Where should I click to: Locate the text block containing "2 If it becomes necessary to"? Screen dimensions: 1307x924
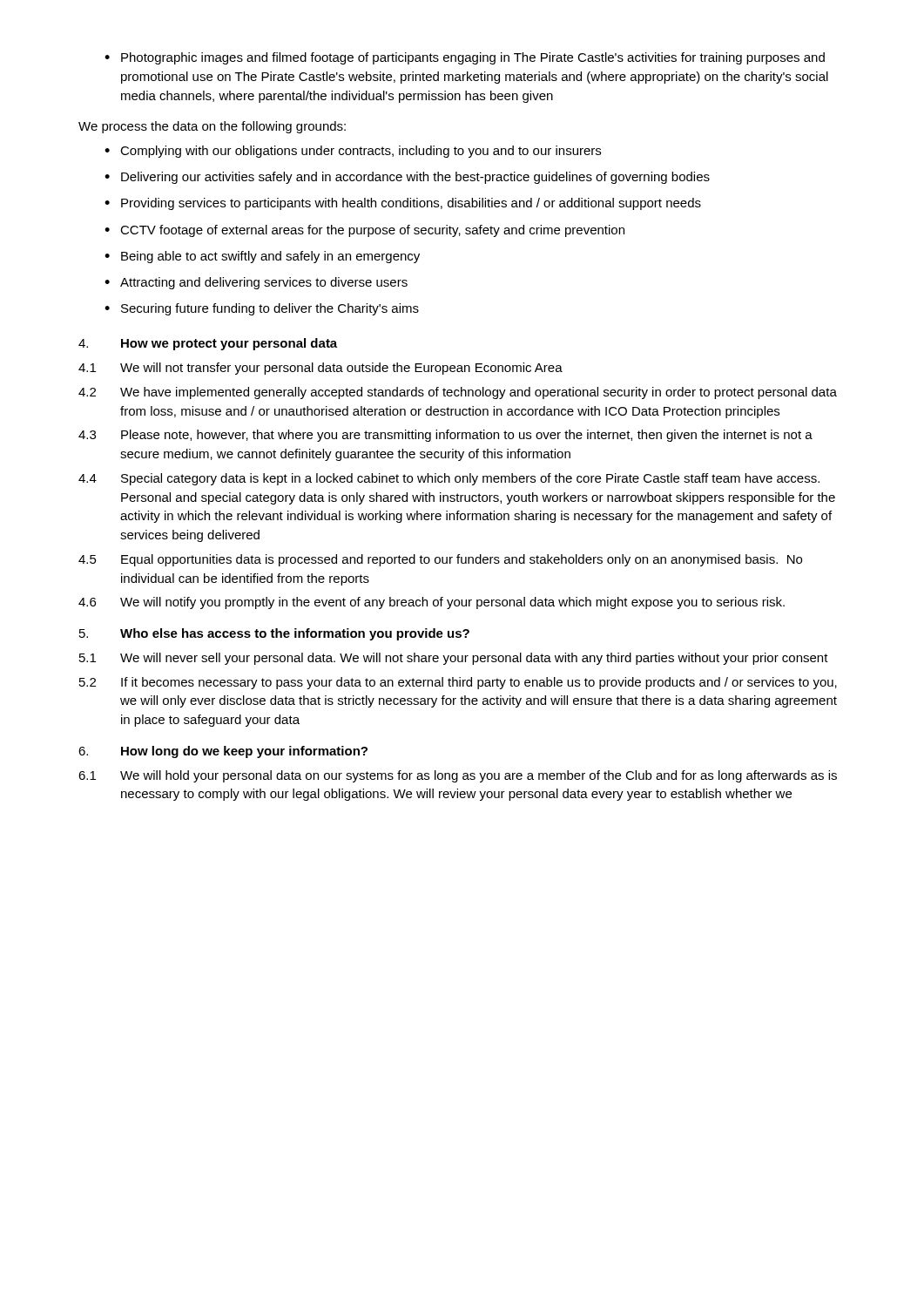click(x=462, y=701)
